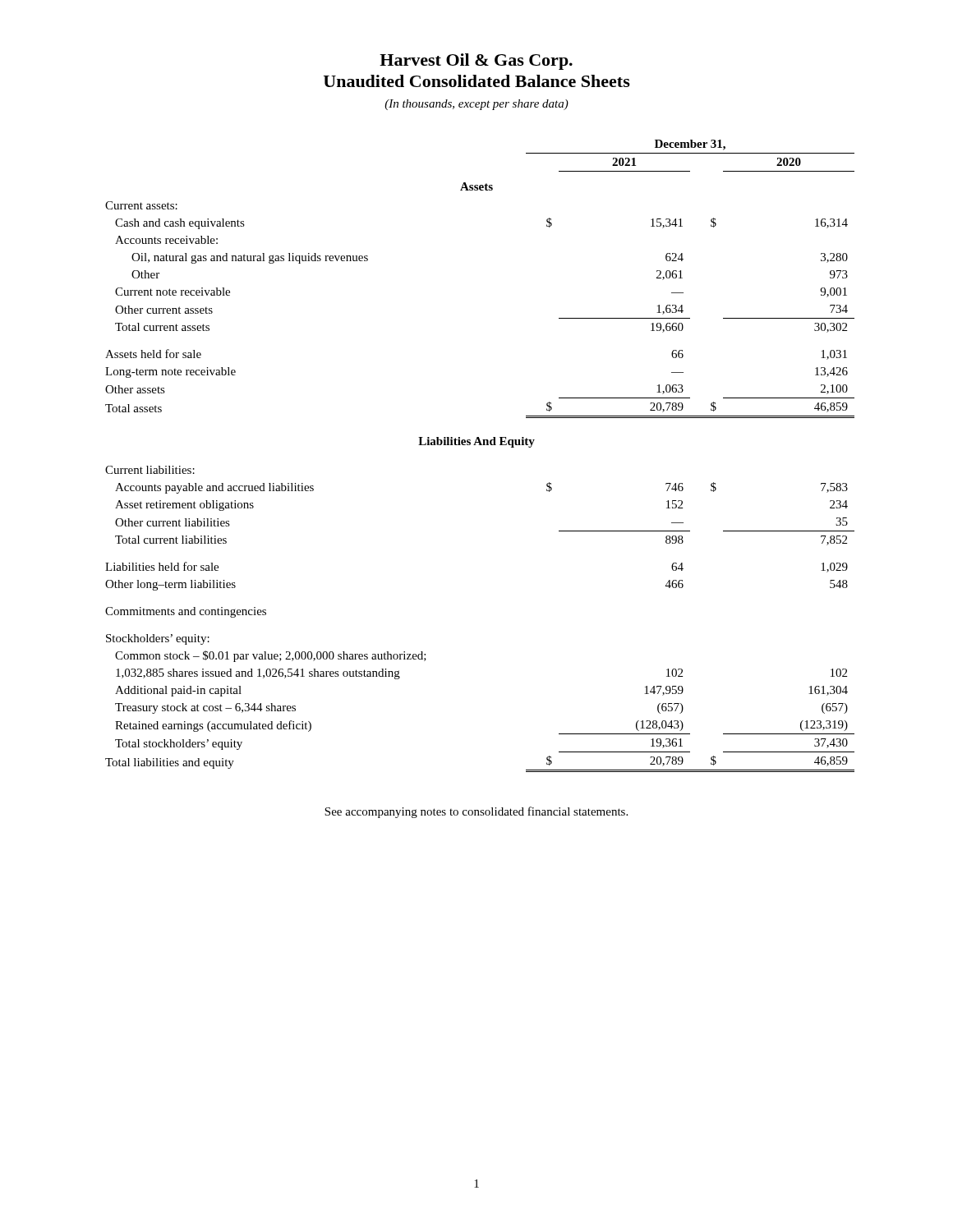The height and width of the screenshot is (1232, 953).
Task: Click on the element starting "See accompanying notes to consolidated financial statements."
Action: [476, 811]
